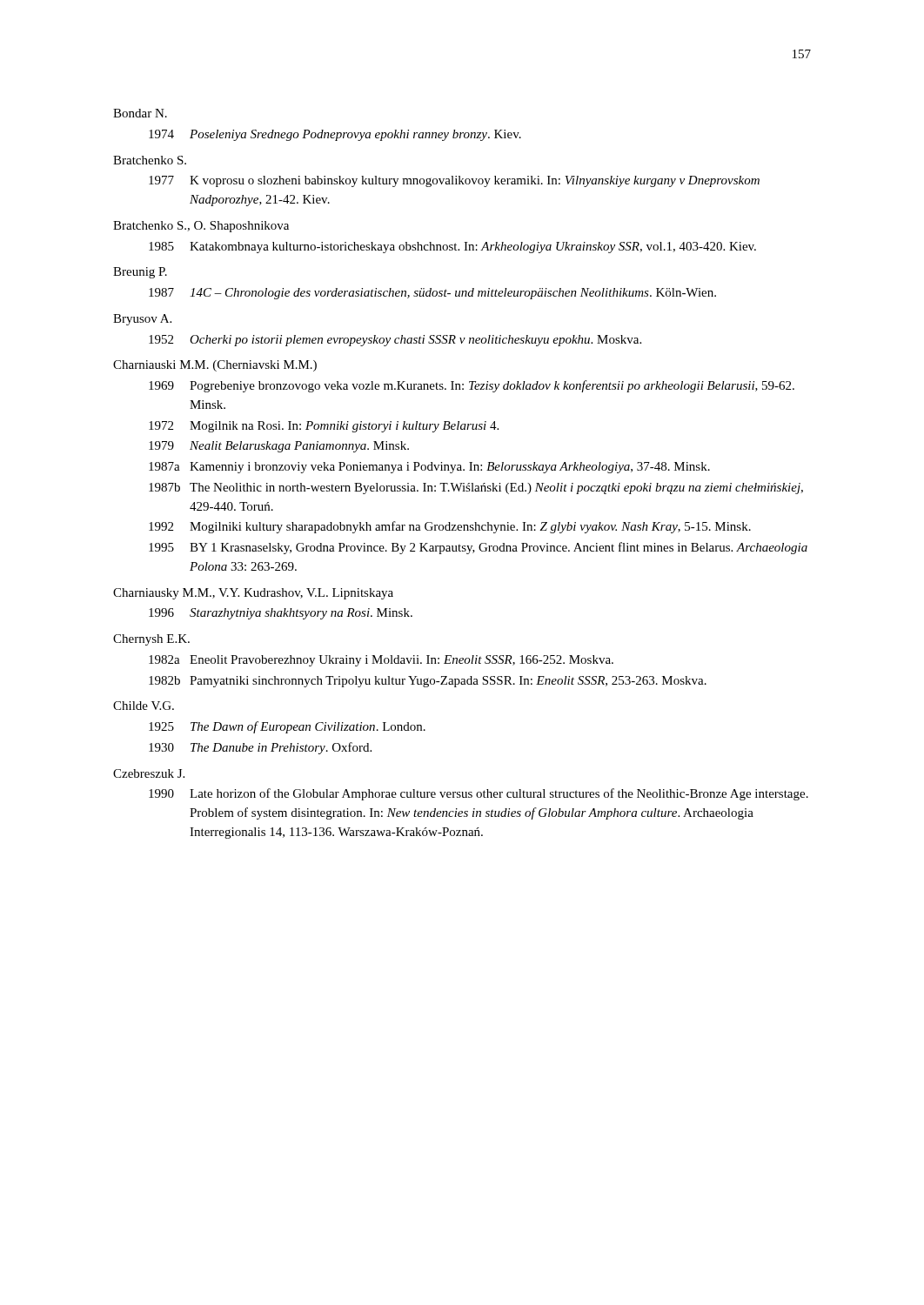Locate the block starting "1982b Pamyatniki sinchronnych Tripolyu kultur"
This screenshot has height=1305, width=924.
[479, 681]
